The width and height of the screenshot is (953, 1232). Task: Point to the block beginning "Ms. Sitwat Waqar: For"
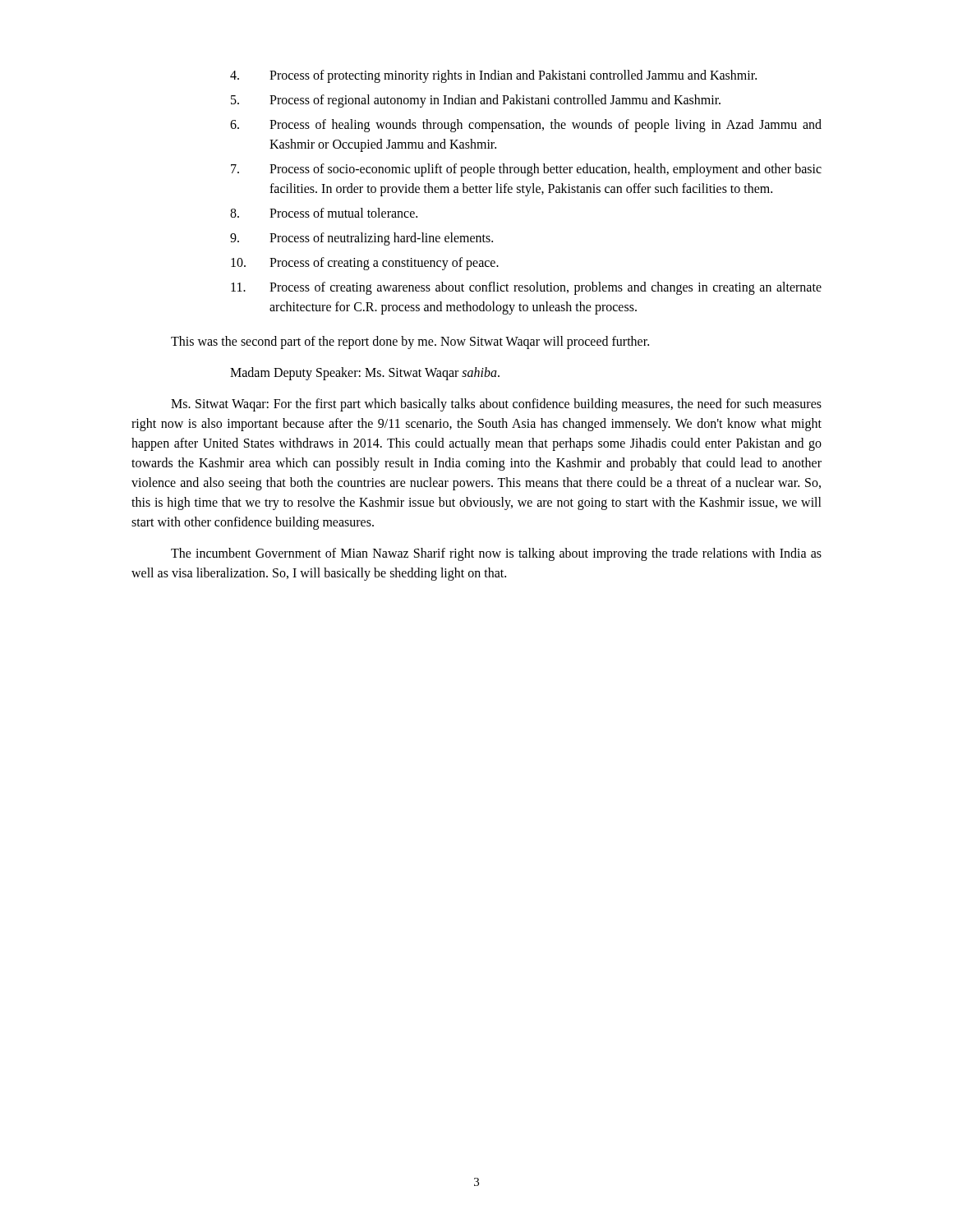tap(476, 463)
